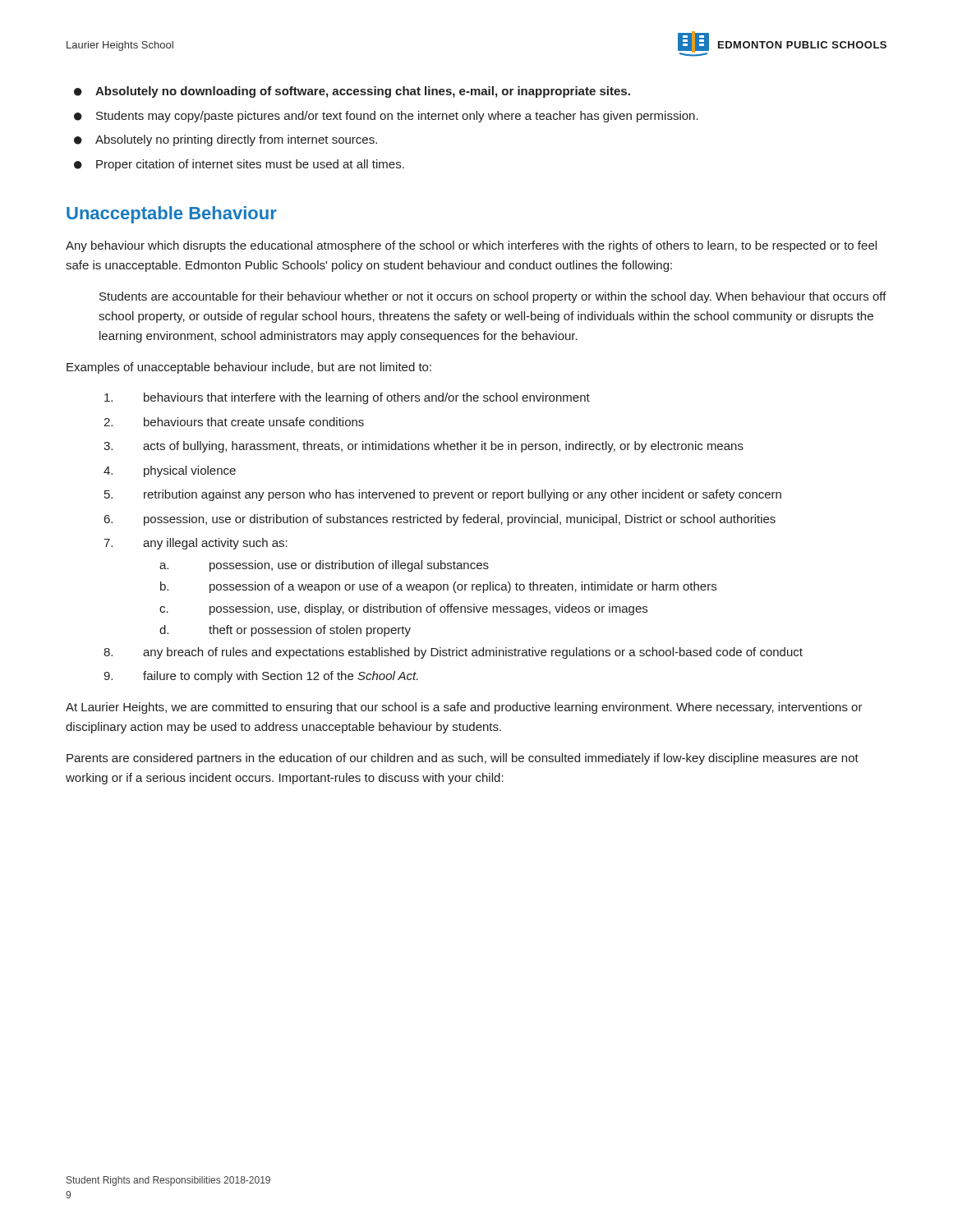Point to the block starting "4. physical violence"

pos(170,471)
